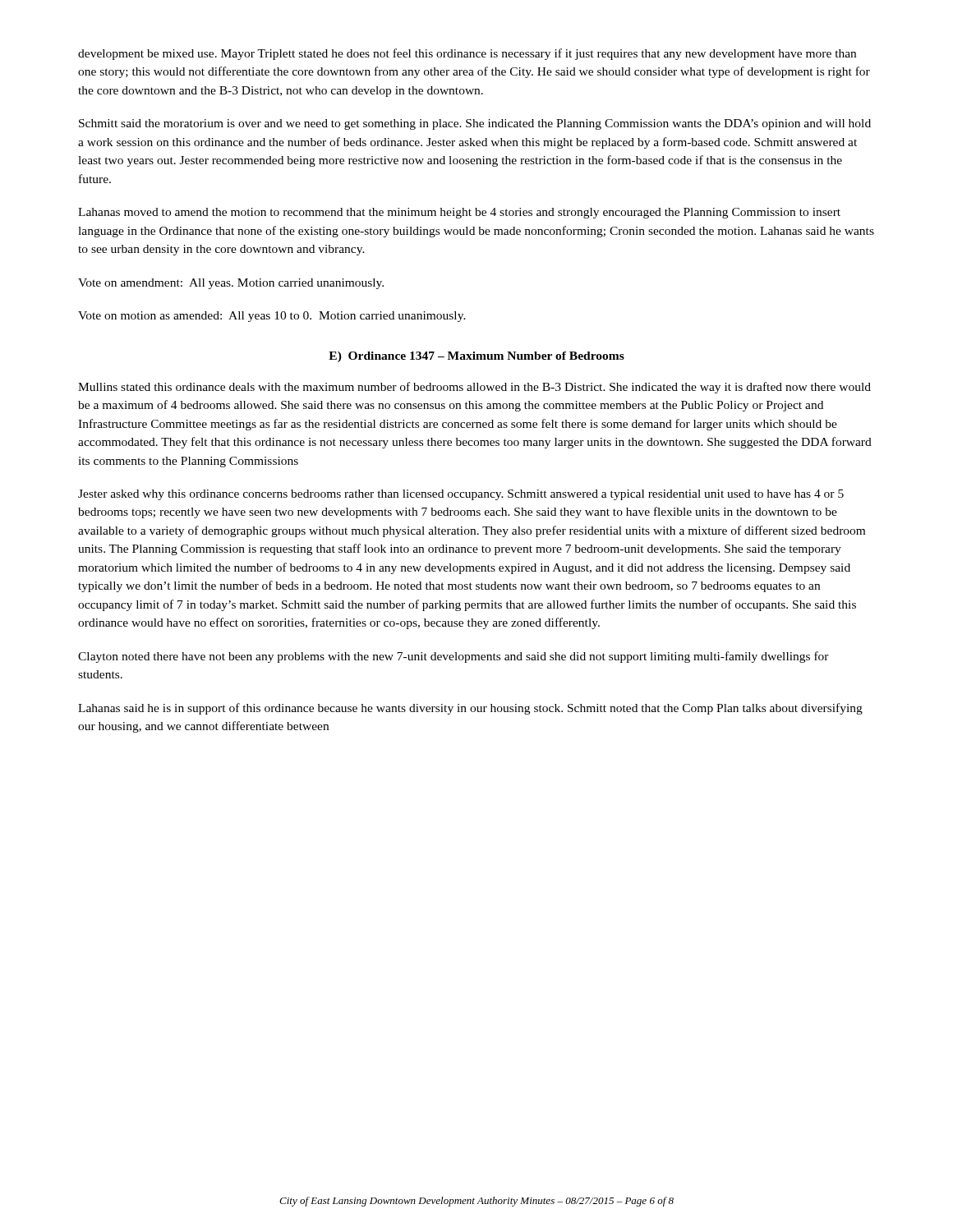Point to the text starting "Vote on motion as amended: All"
Viewport: 953px width, 1232px height.
[x=272, y=315]
